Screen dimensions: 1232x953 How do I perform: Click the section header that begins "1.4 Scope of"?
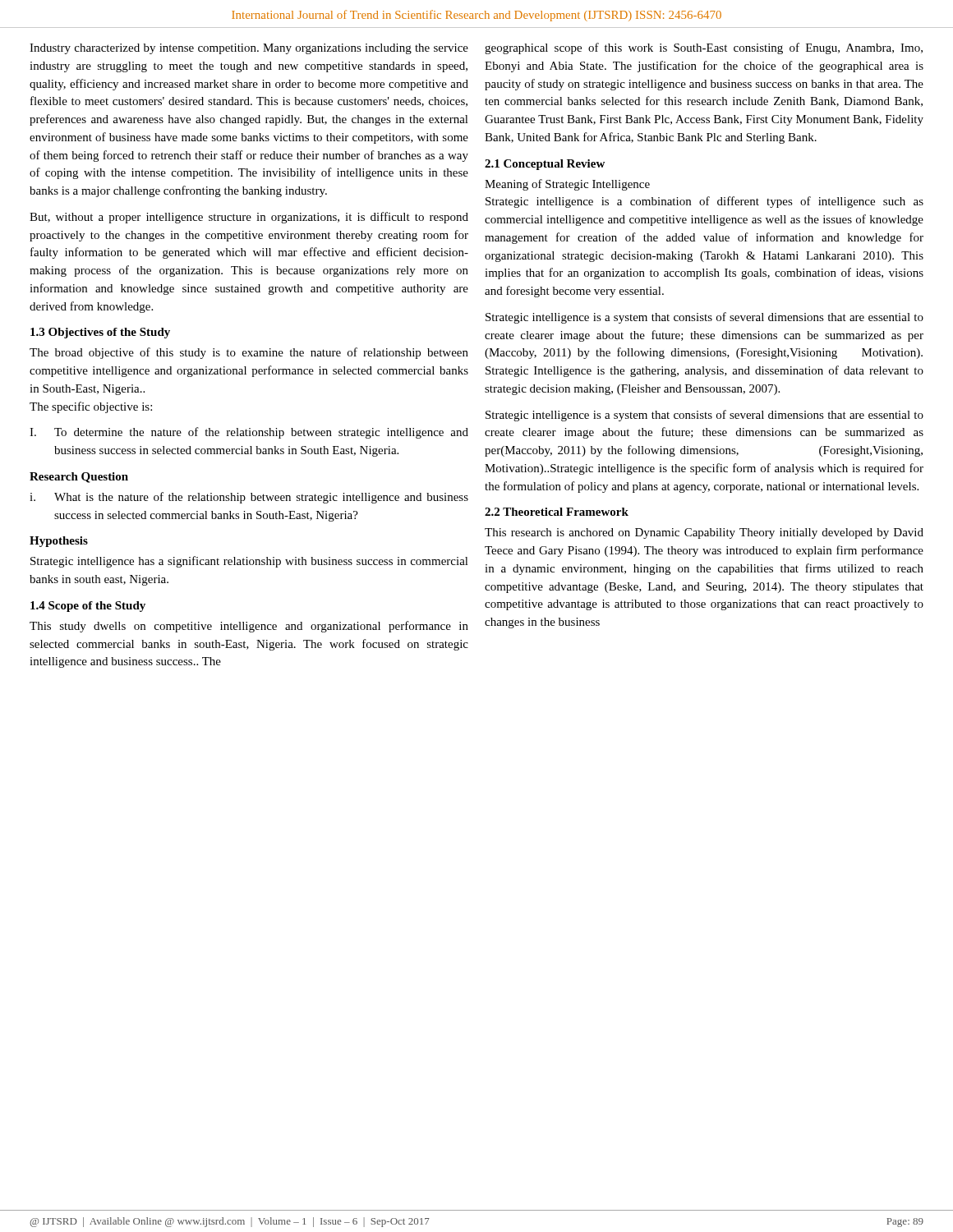(88, 605)
